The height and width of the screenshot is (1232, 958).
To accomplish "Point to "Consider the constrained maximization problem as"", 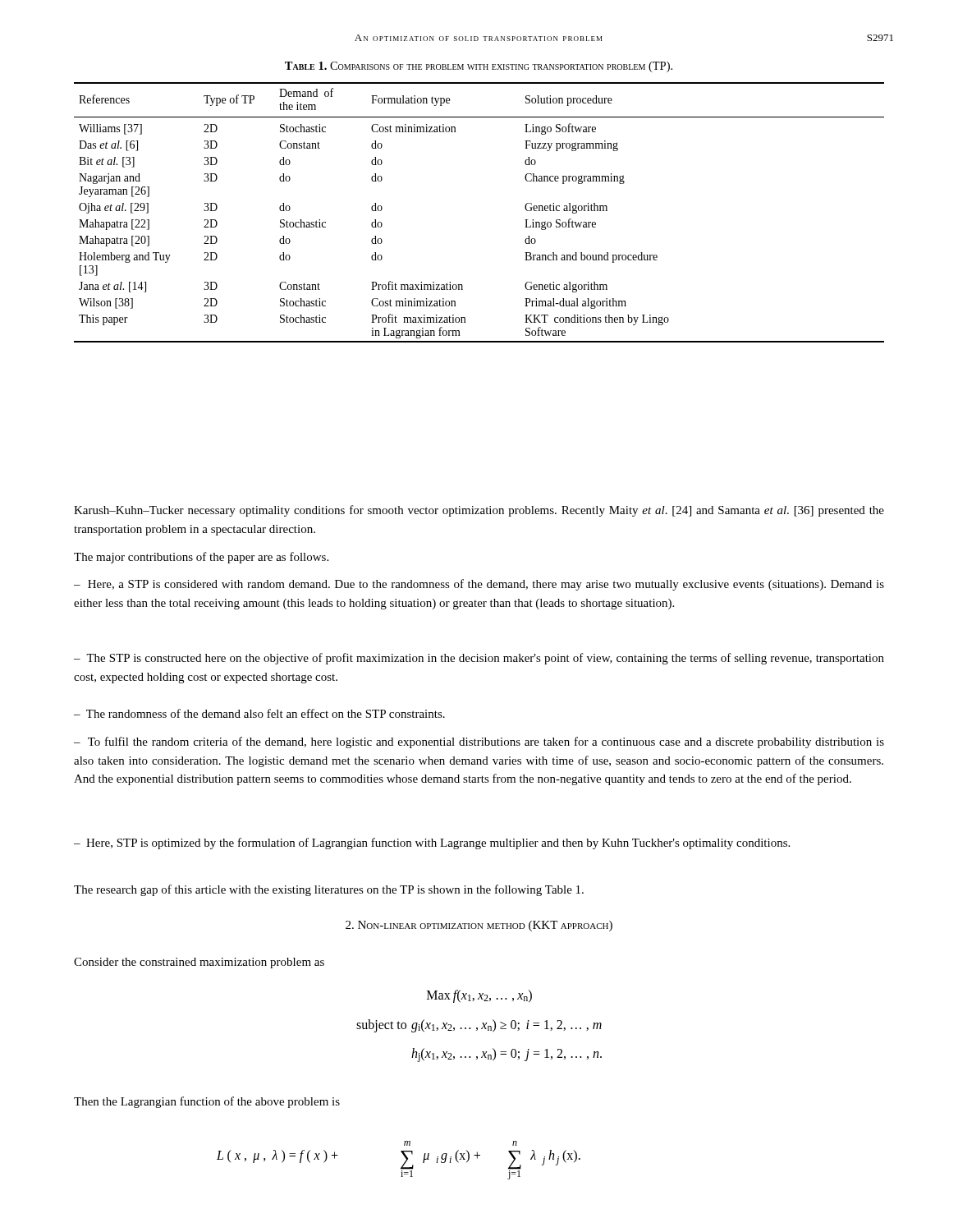I will [x=199, y=962].
